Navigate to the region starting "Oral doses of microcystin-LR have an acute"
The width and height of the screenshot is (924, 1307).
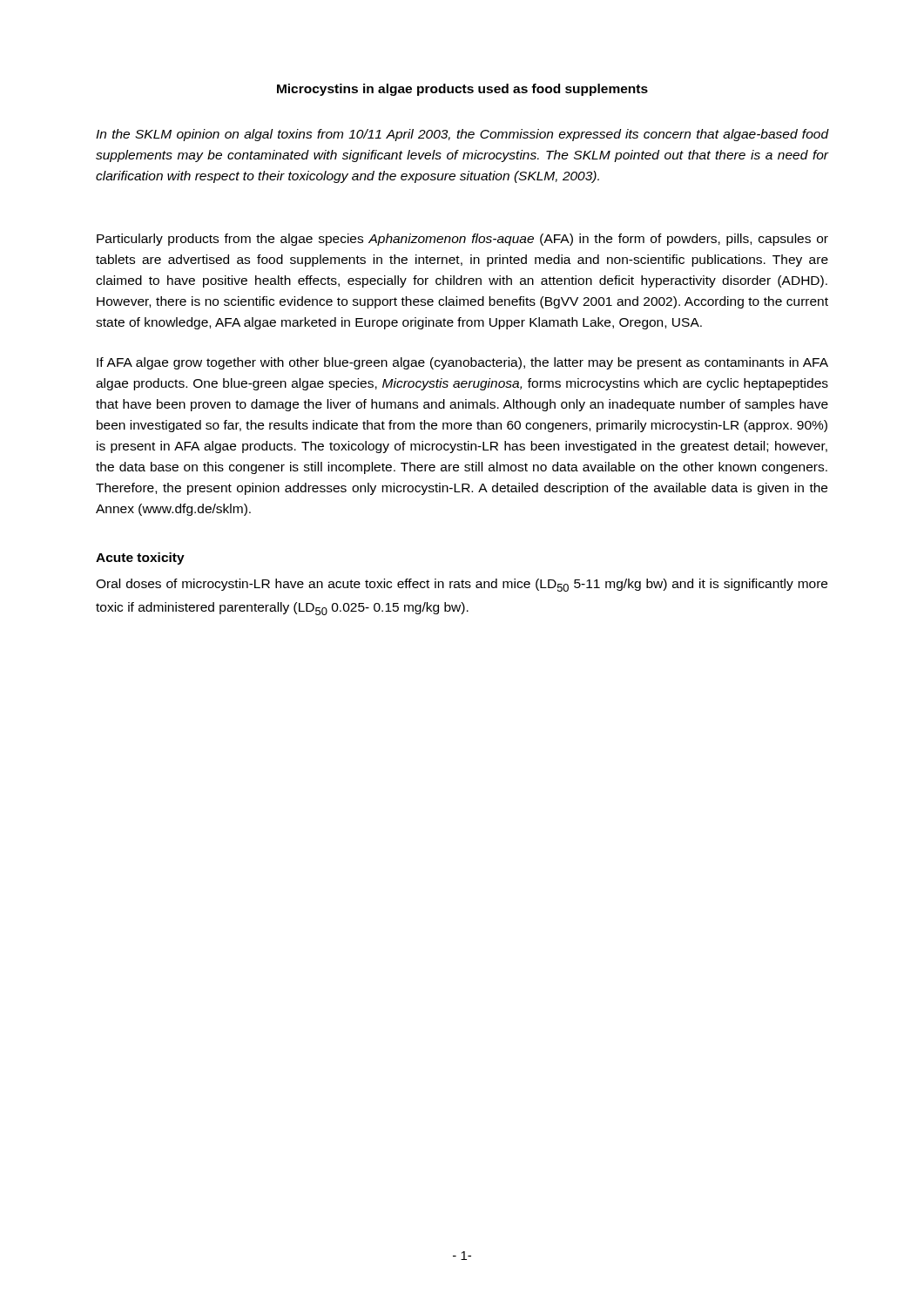pos(462,597)
